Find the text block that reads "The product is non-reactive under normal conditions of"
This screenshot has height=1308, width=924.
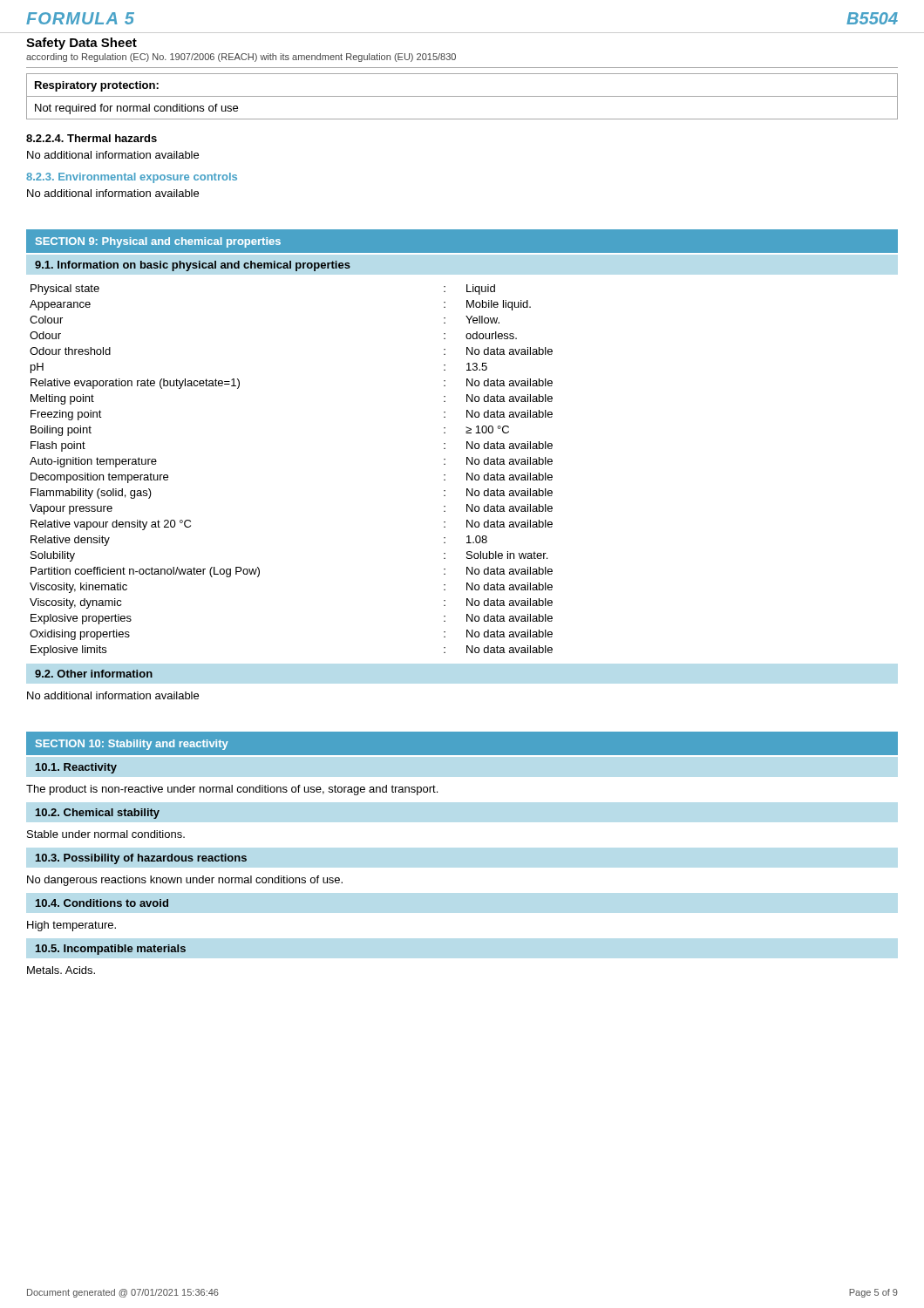(232, 789)
